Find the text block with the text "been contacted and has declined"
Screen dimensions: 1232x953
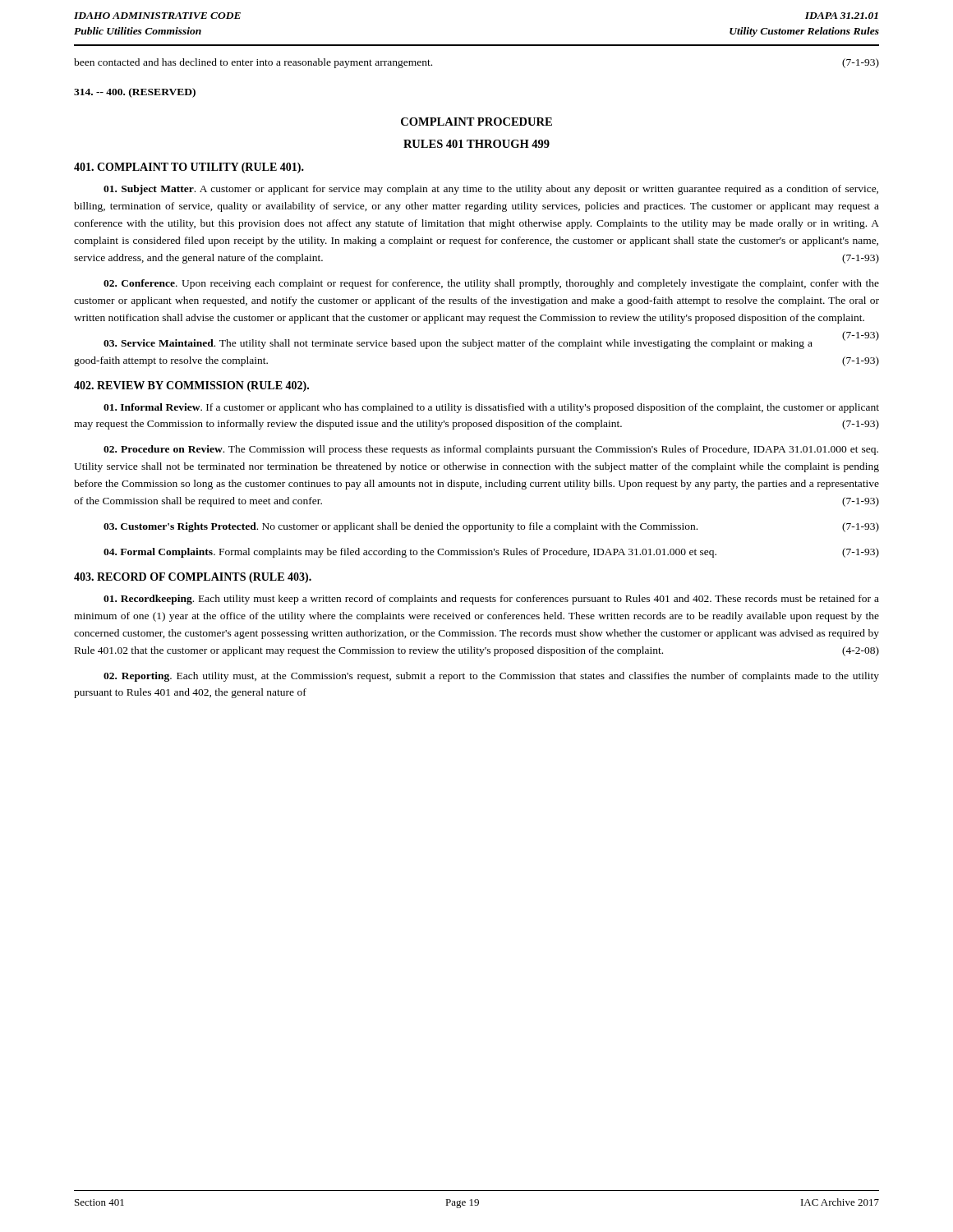point(258,63)
